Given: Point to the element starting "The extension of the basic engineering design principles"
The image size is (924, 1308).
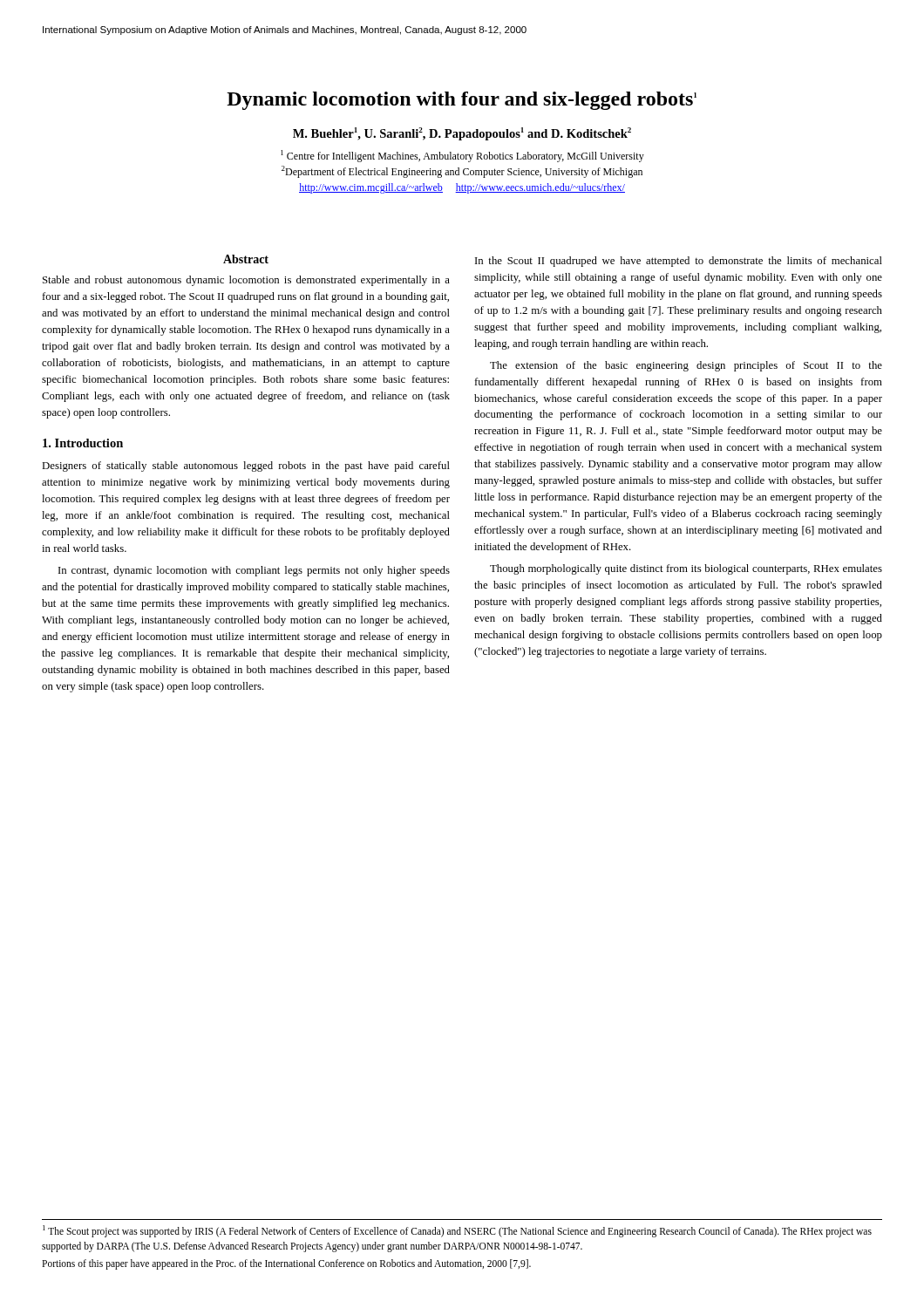Looking at the screenshot, I should pyautogui.click(x=678, y=456).
